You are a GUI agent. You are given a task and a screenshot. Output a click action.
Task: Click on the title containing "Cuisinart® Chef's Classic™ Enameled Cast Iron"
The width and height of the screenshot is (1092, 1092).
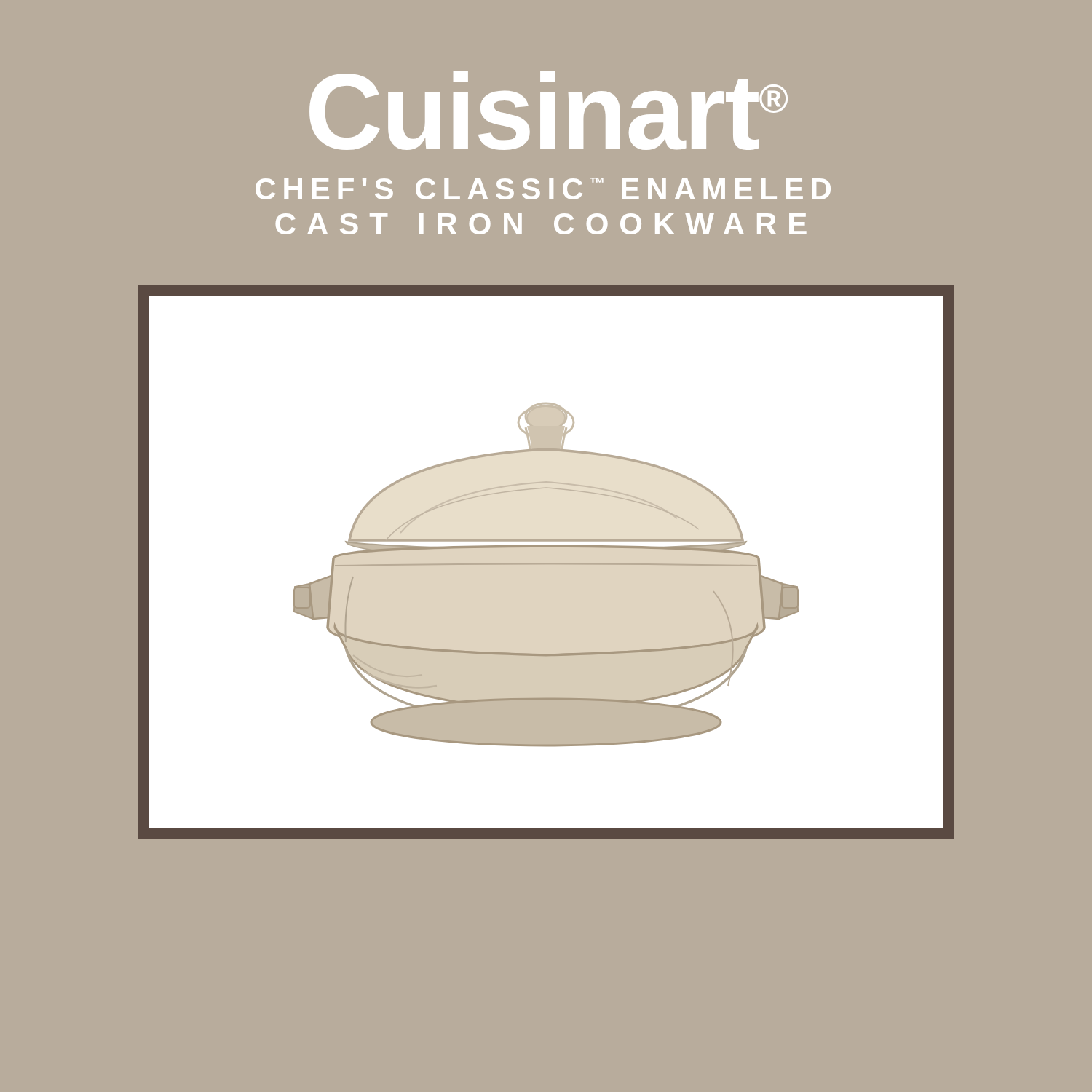(x=546, y=150)
